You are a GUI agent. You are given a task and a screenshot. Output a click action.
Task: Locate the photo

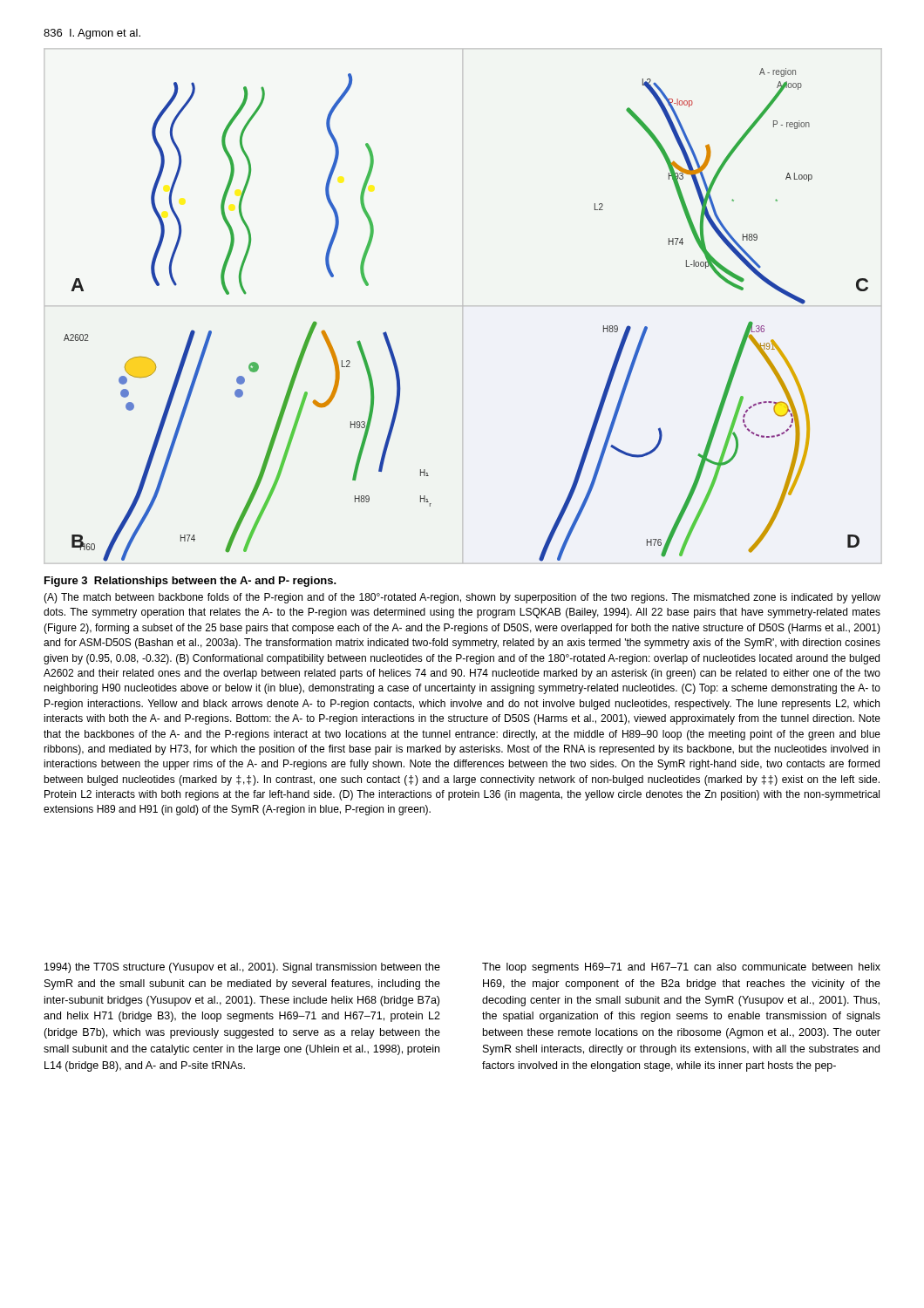pos(463,306)
